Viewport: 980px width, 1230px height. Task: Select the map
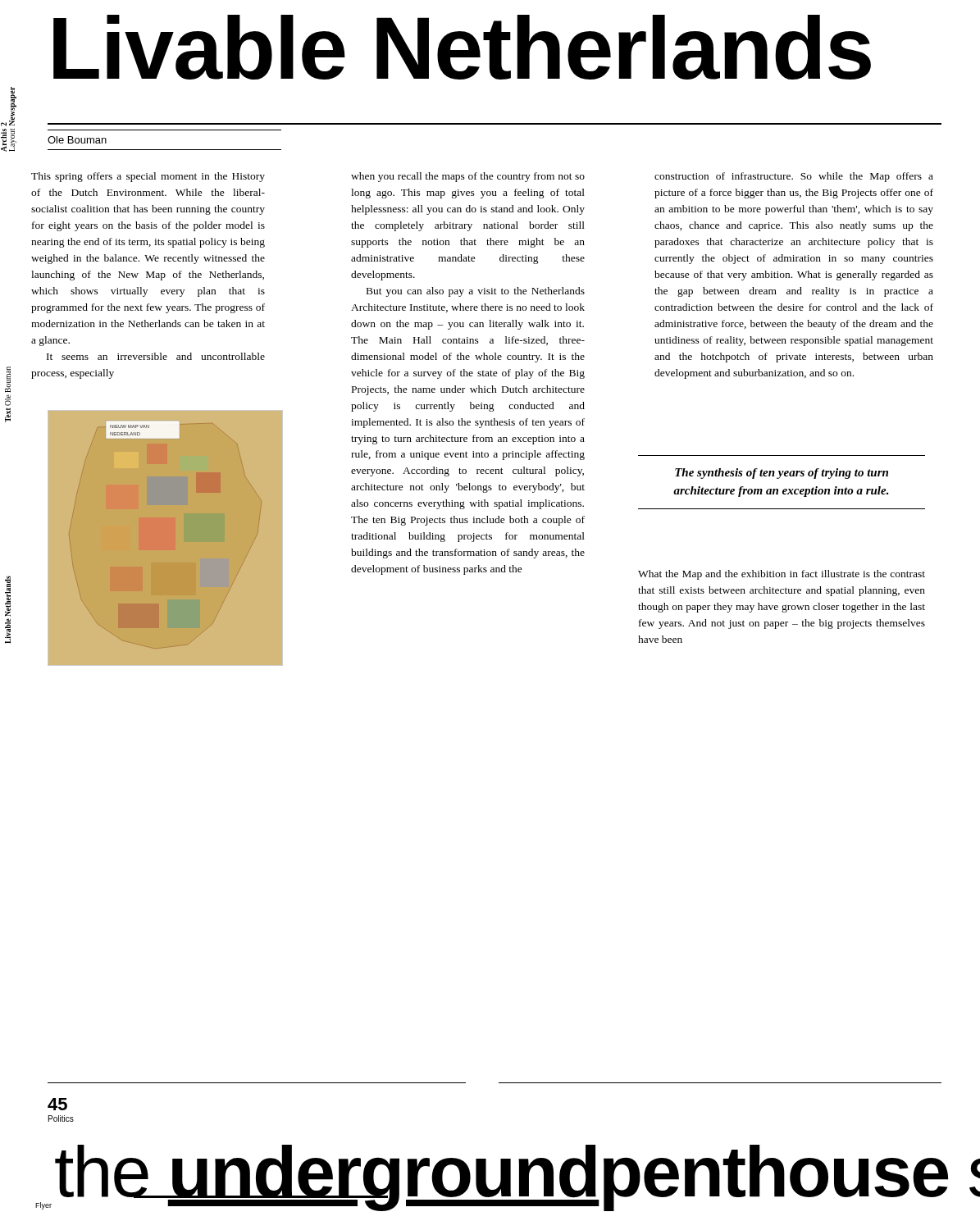coord(164,537)
